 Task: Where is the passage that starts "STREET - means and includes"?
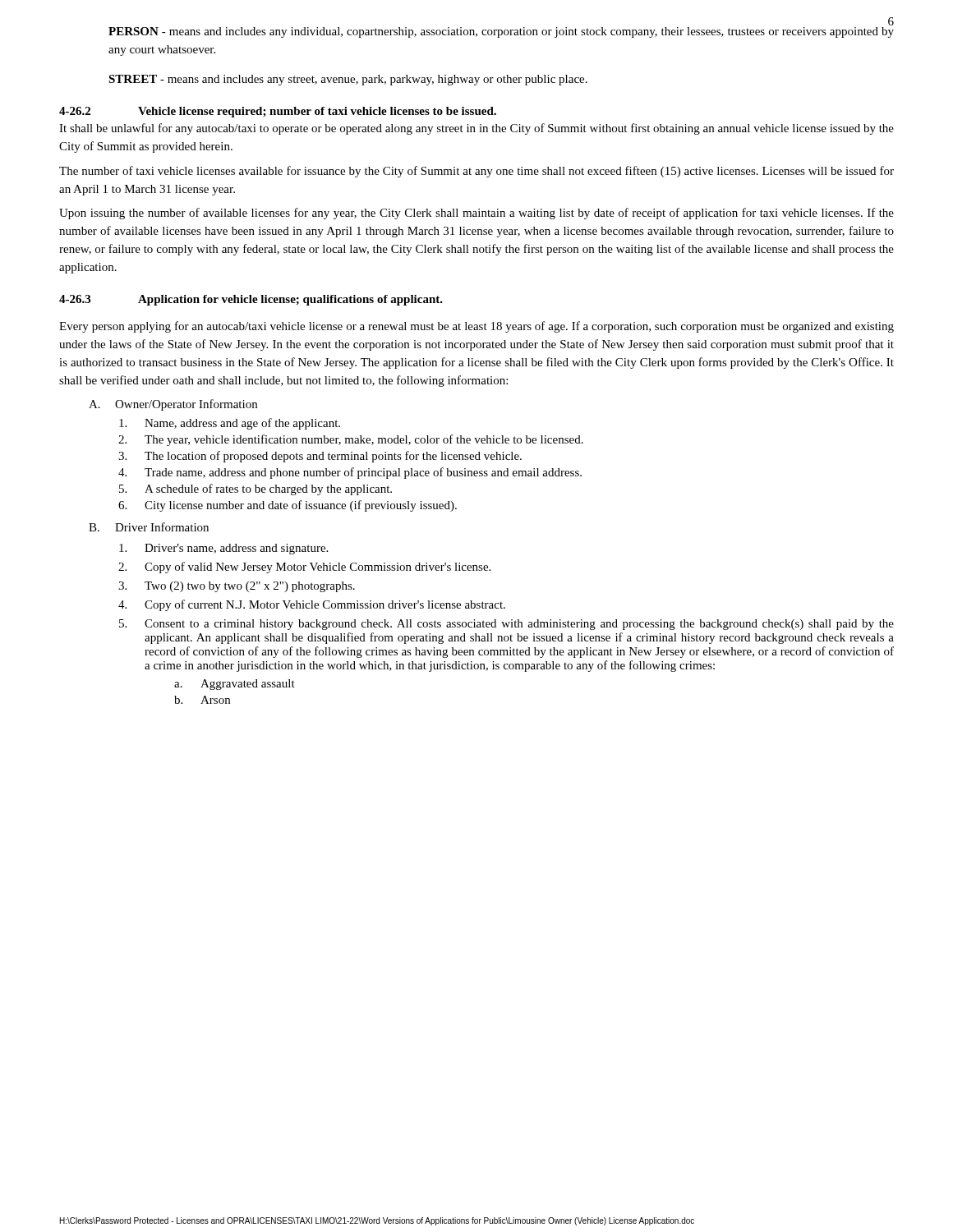[x=501, y=79]
